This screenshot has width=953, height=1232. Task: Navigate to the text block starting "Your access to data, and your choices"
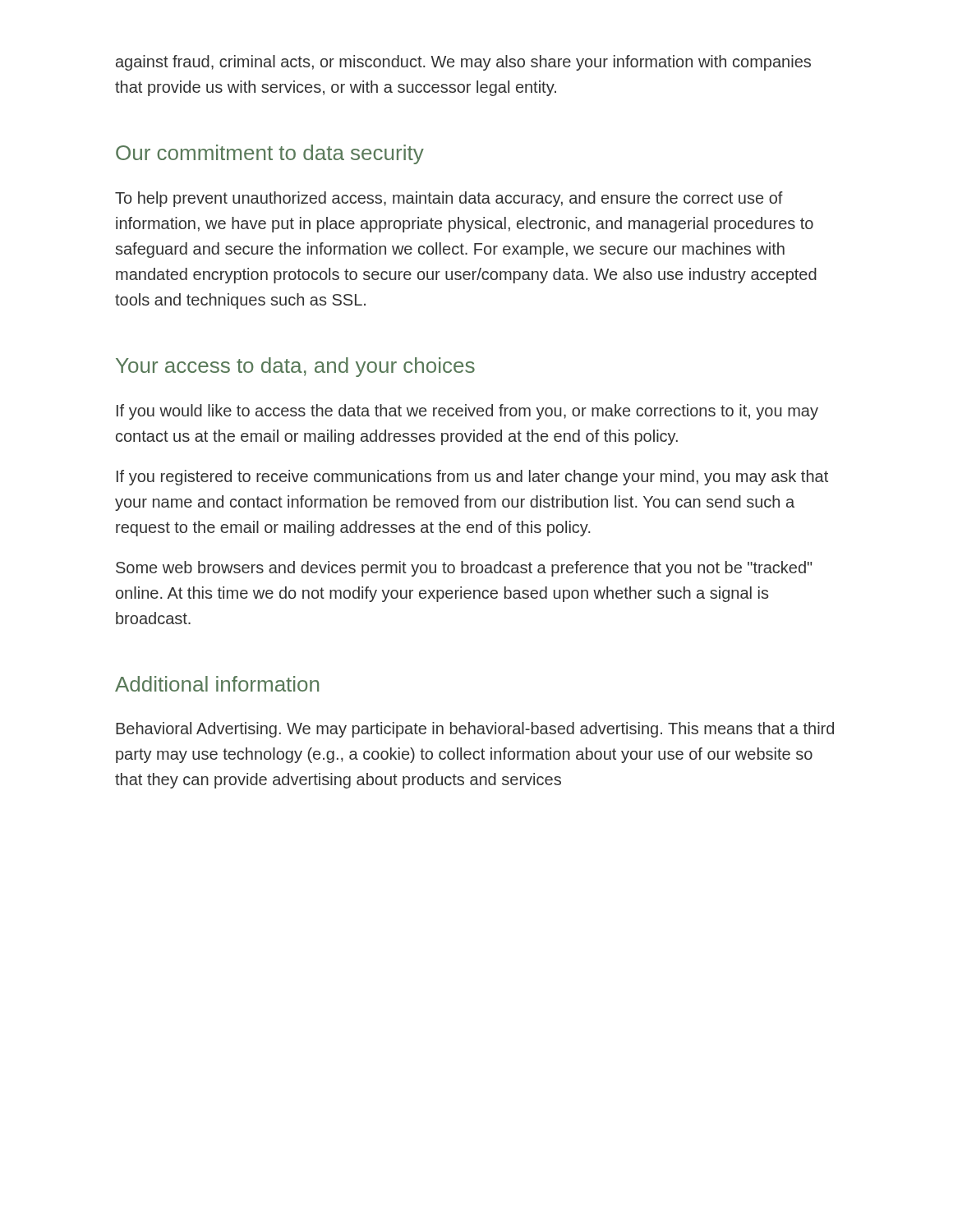tap(295, 365)
